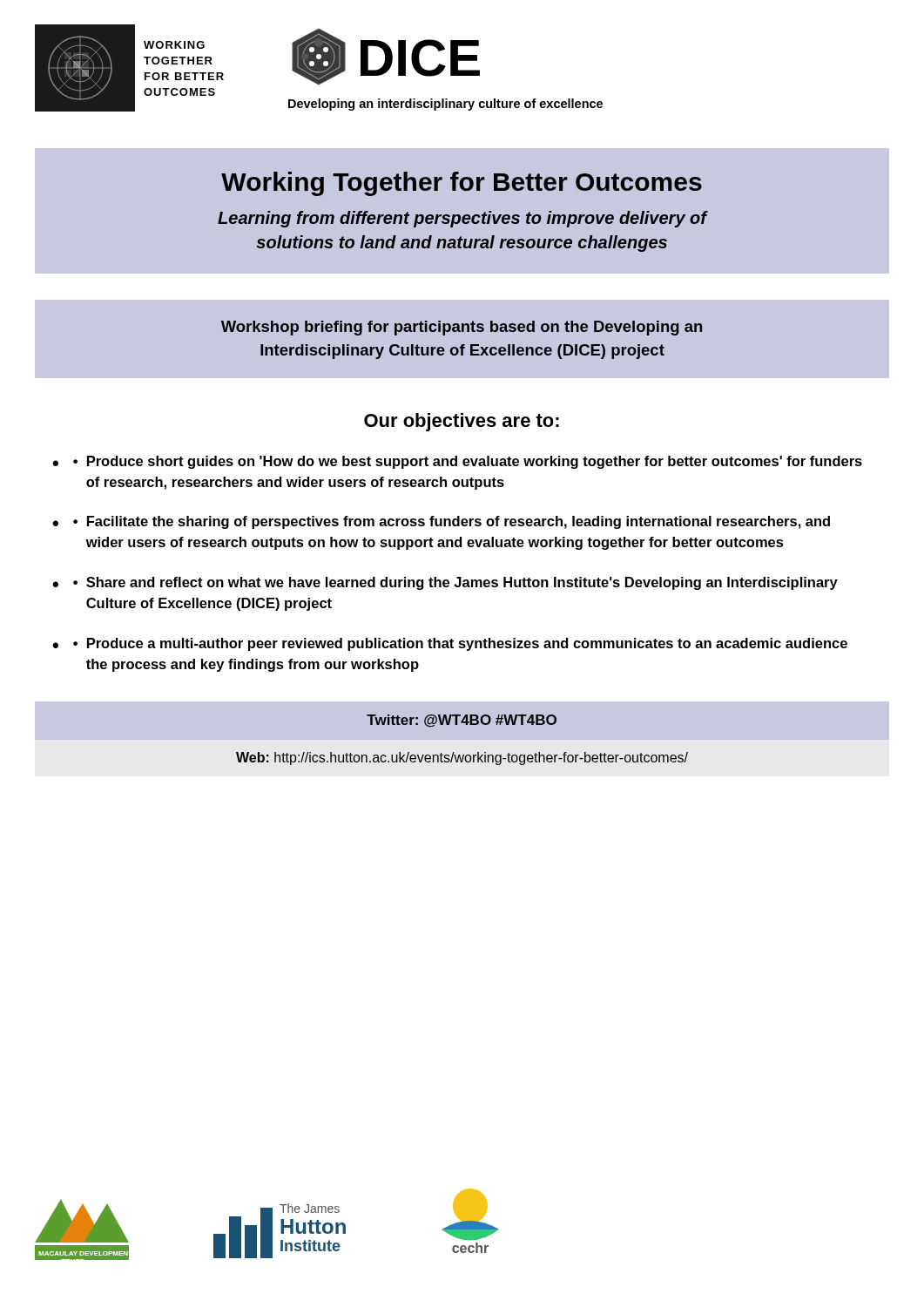Screen dimensions: 1307x924
Task: Point to the text block starting "Workshop briefing for"
Action: 462,339
